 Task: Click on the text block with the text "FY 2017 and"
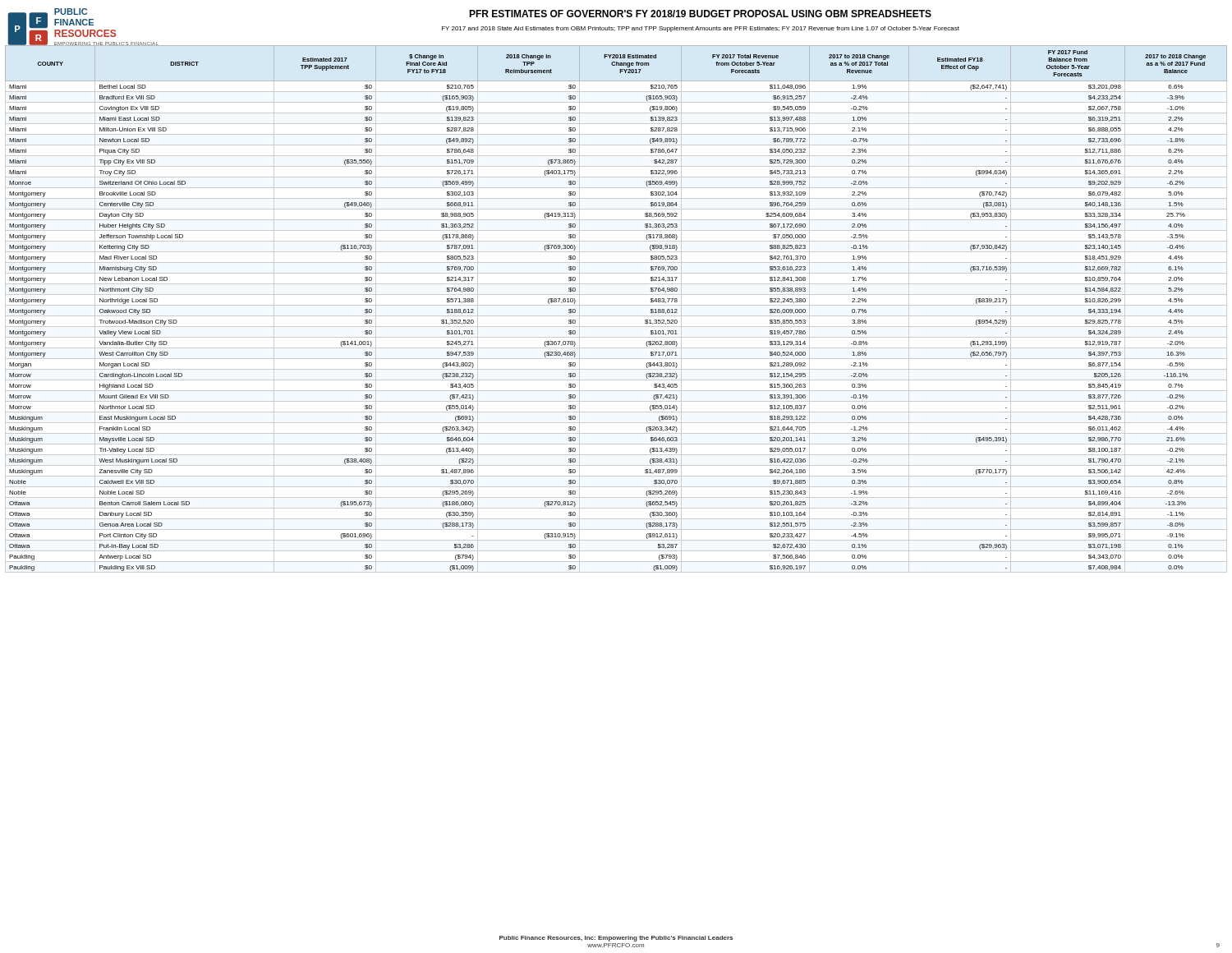point(700,28)
